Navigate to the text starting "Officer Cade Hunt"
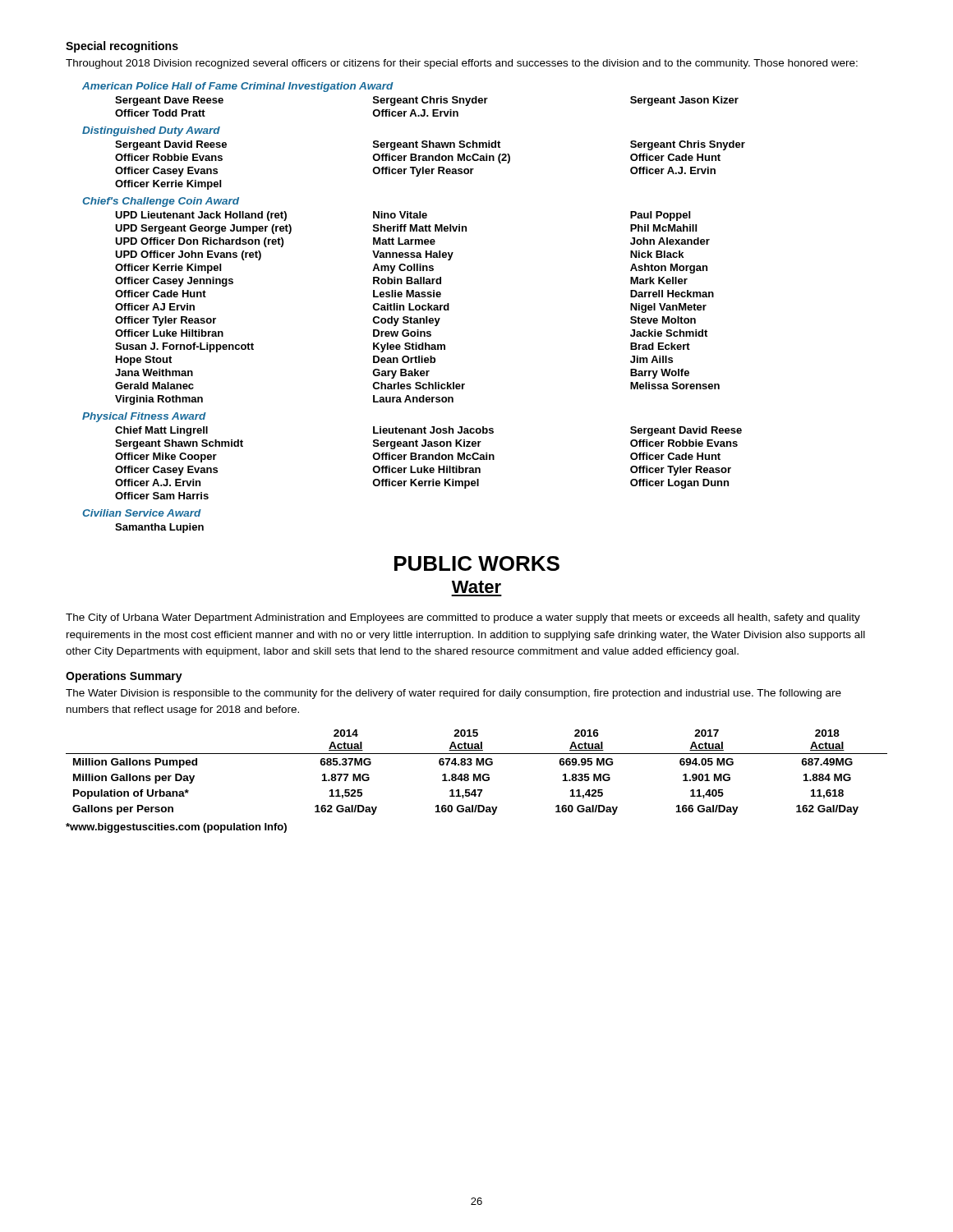The height and width of the screenshot is (1232, 953). coord(414,294)
